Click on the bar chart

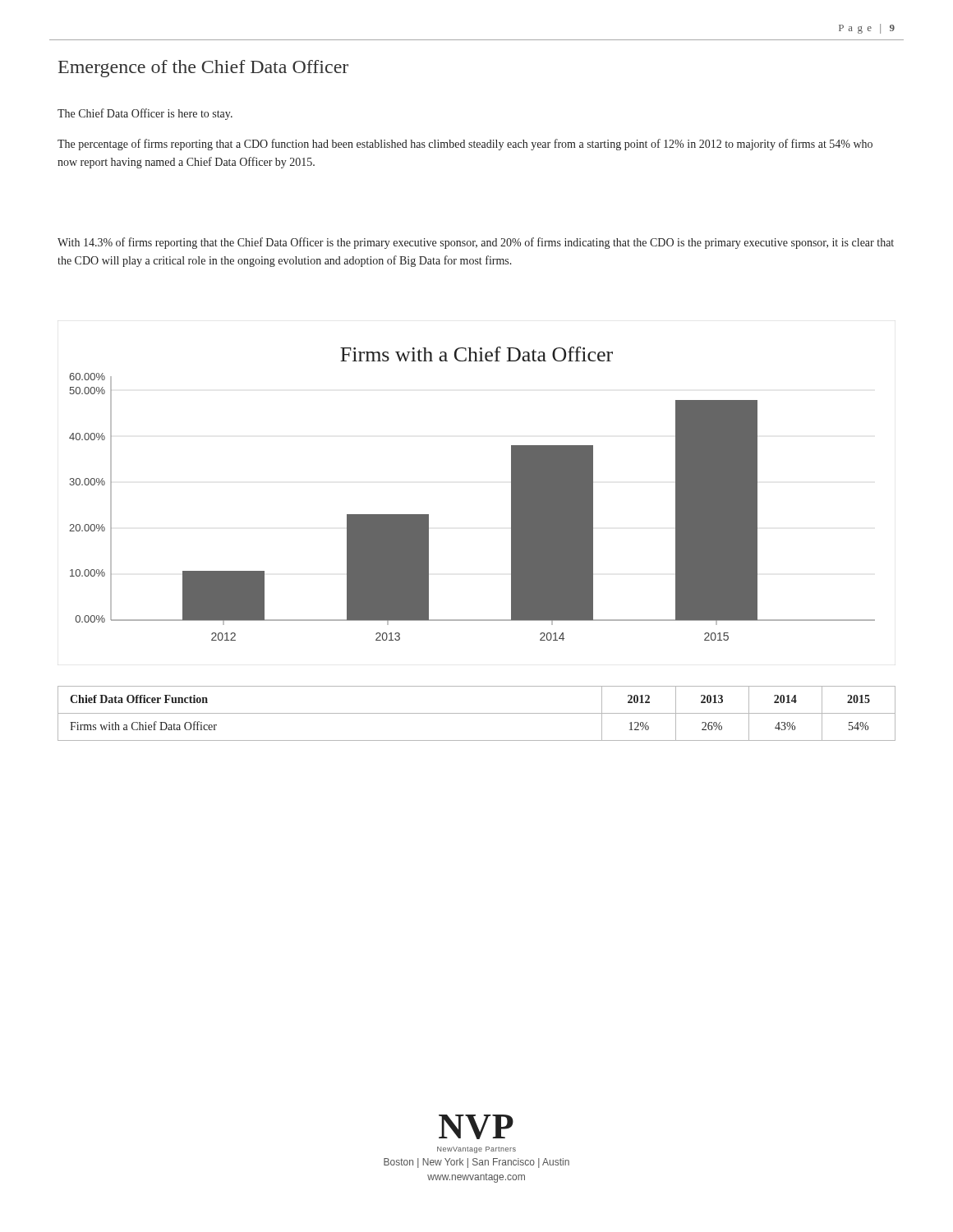coord(476,493)
